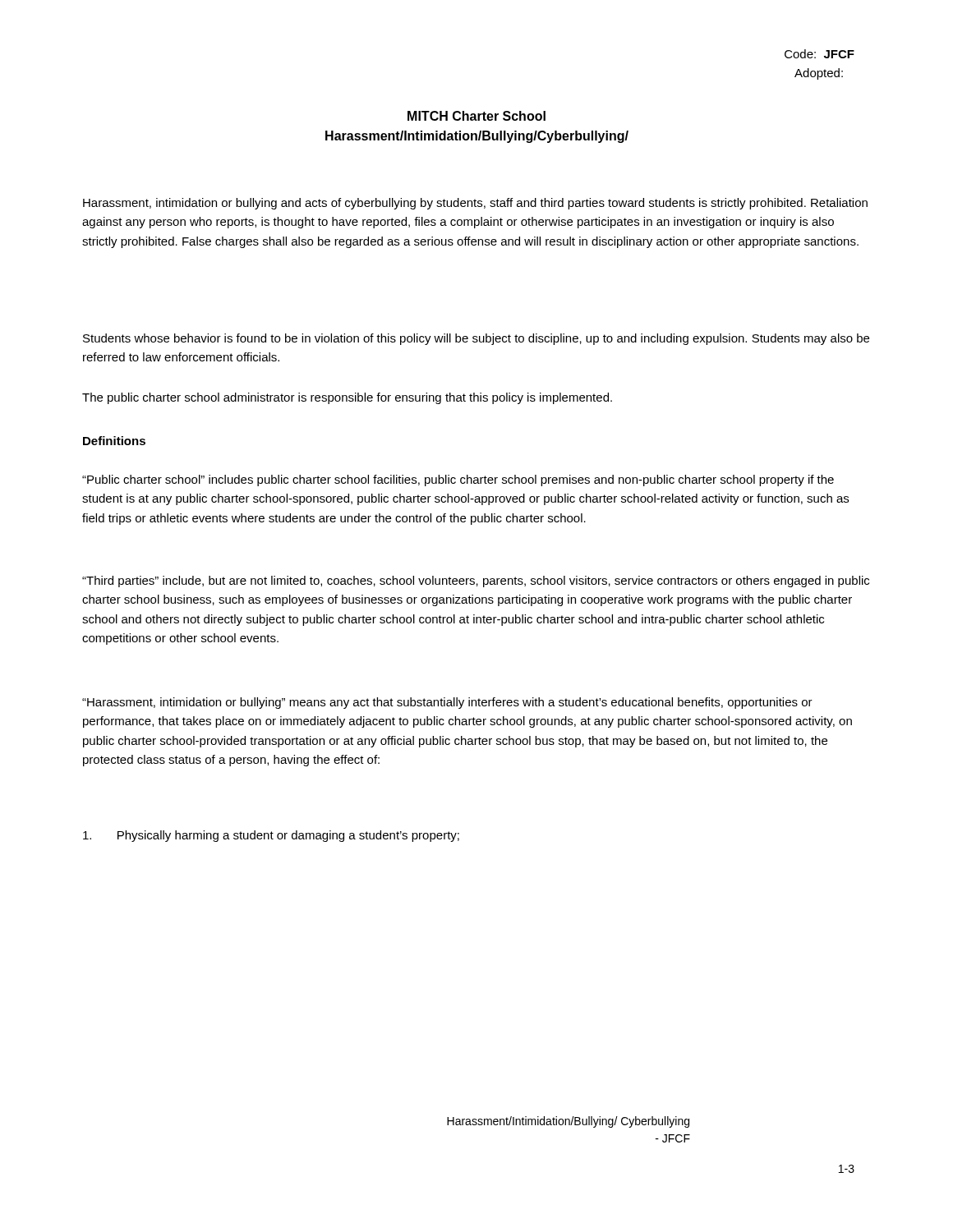Click on the text block starting "Physically harming a student or damaging"

coord(271,835)
